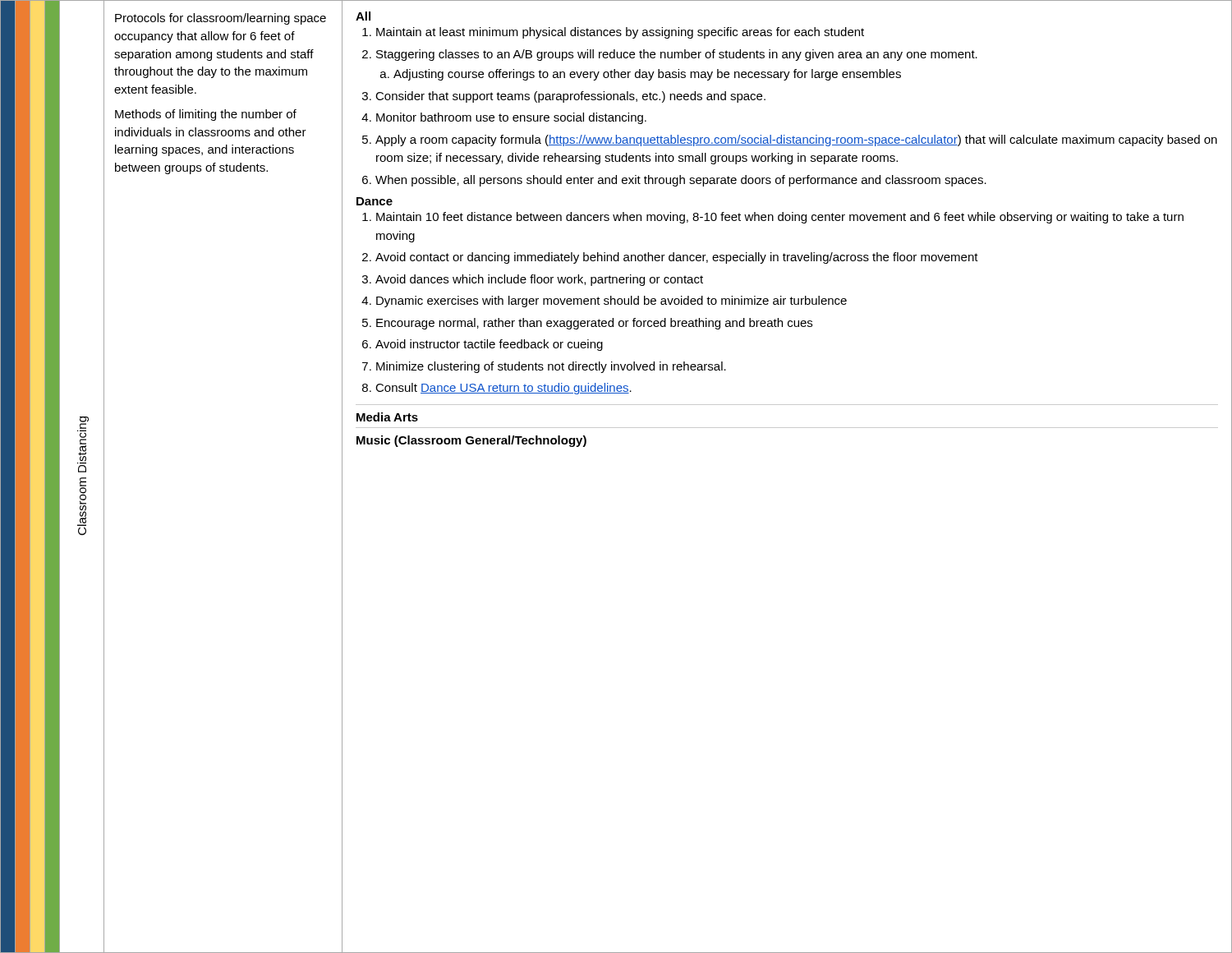Viewport: 1232px width, 953px height.
Task: Locate the region starting "Apply a room capacity formula"
Action: (796, 148)
